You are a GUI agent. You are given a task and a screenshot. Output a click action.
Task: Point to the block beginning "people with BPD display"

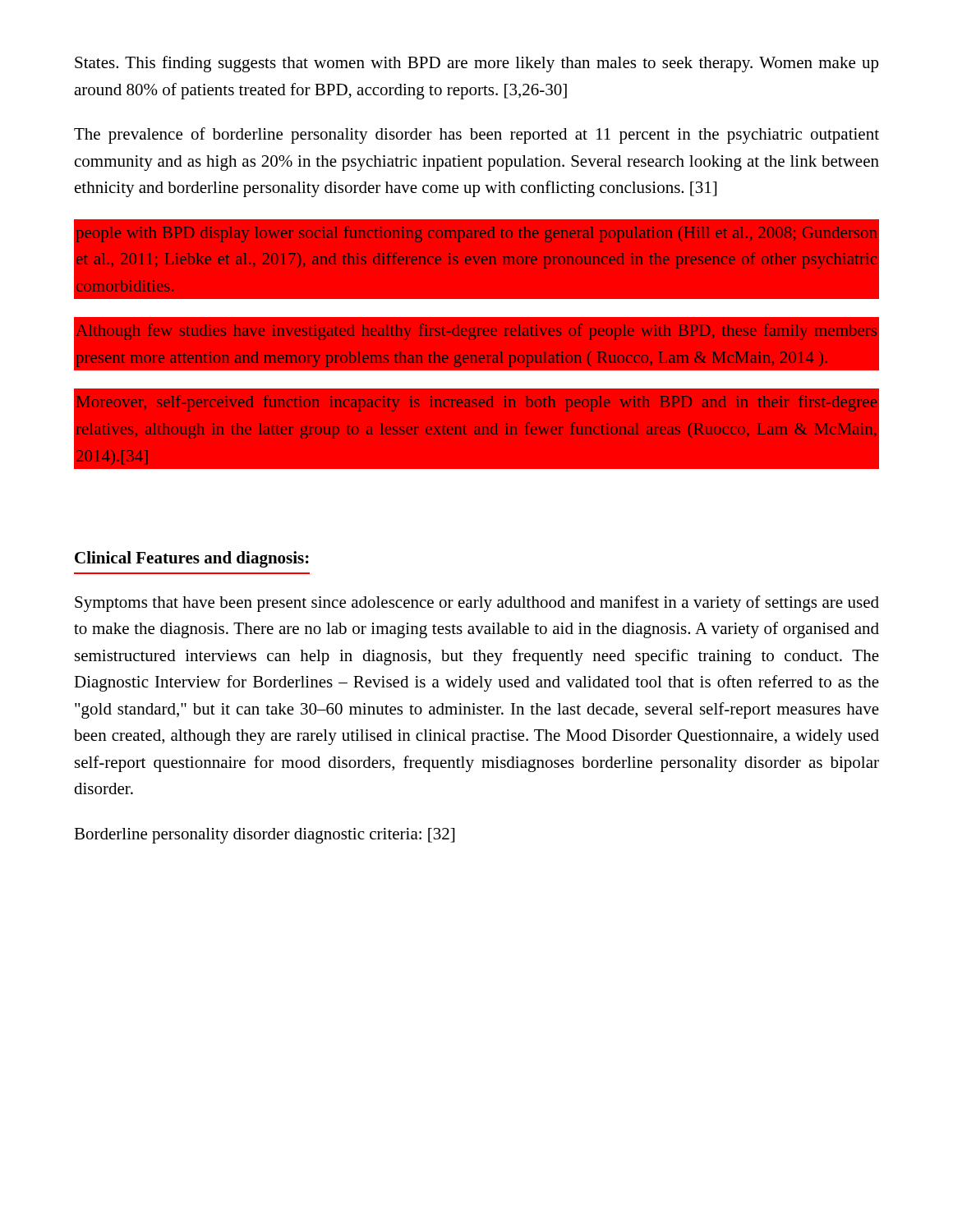tap(476, 259)
